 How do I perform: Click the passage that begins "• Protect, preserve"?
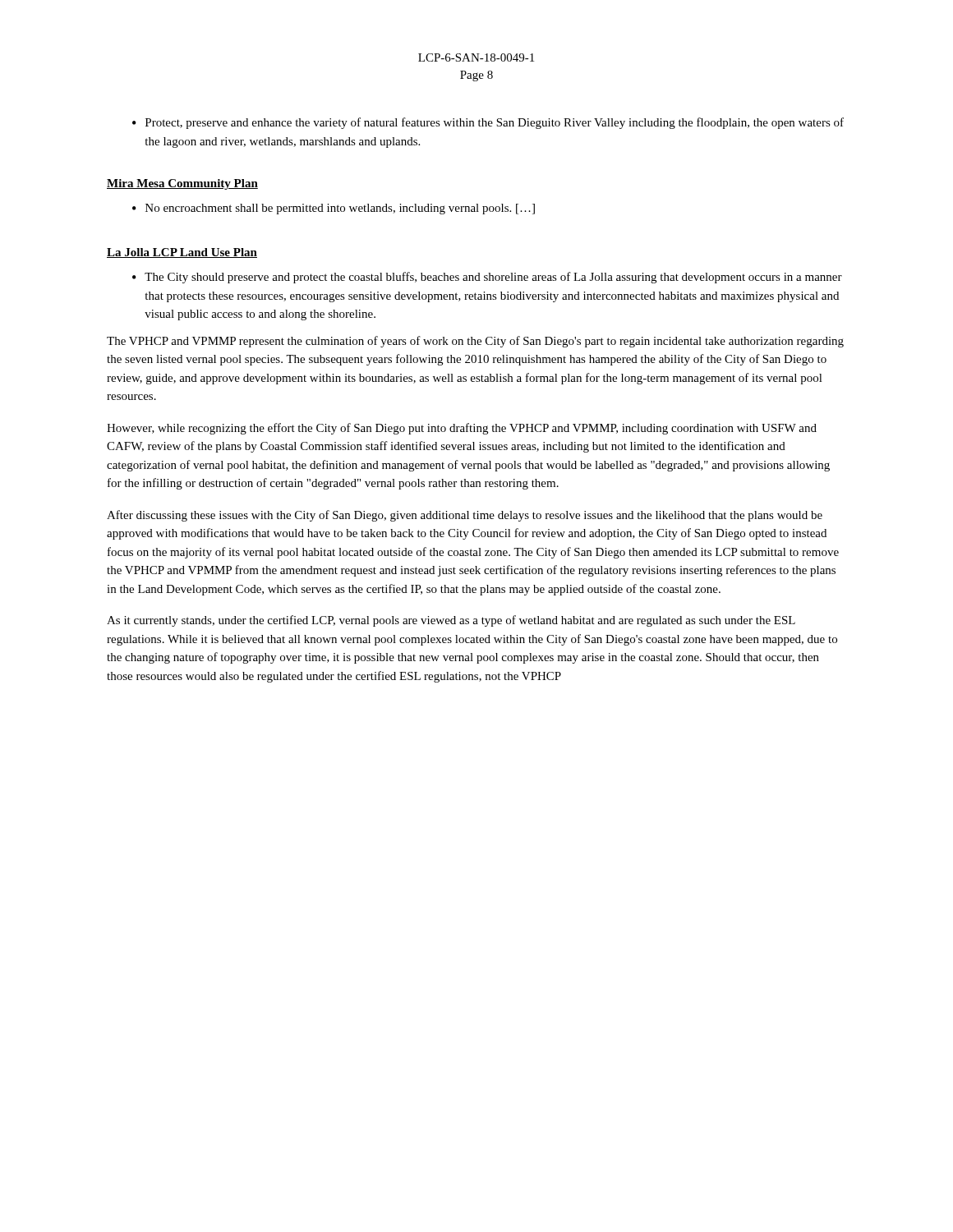click(x=489, y=132)
